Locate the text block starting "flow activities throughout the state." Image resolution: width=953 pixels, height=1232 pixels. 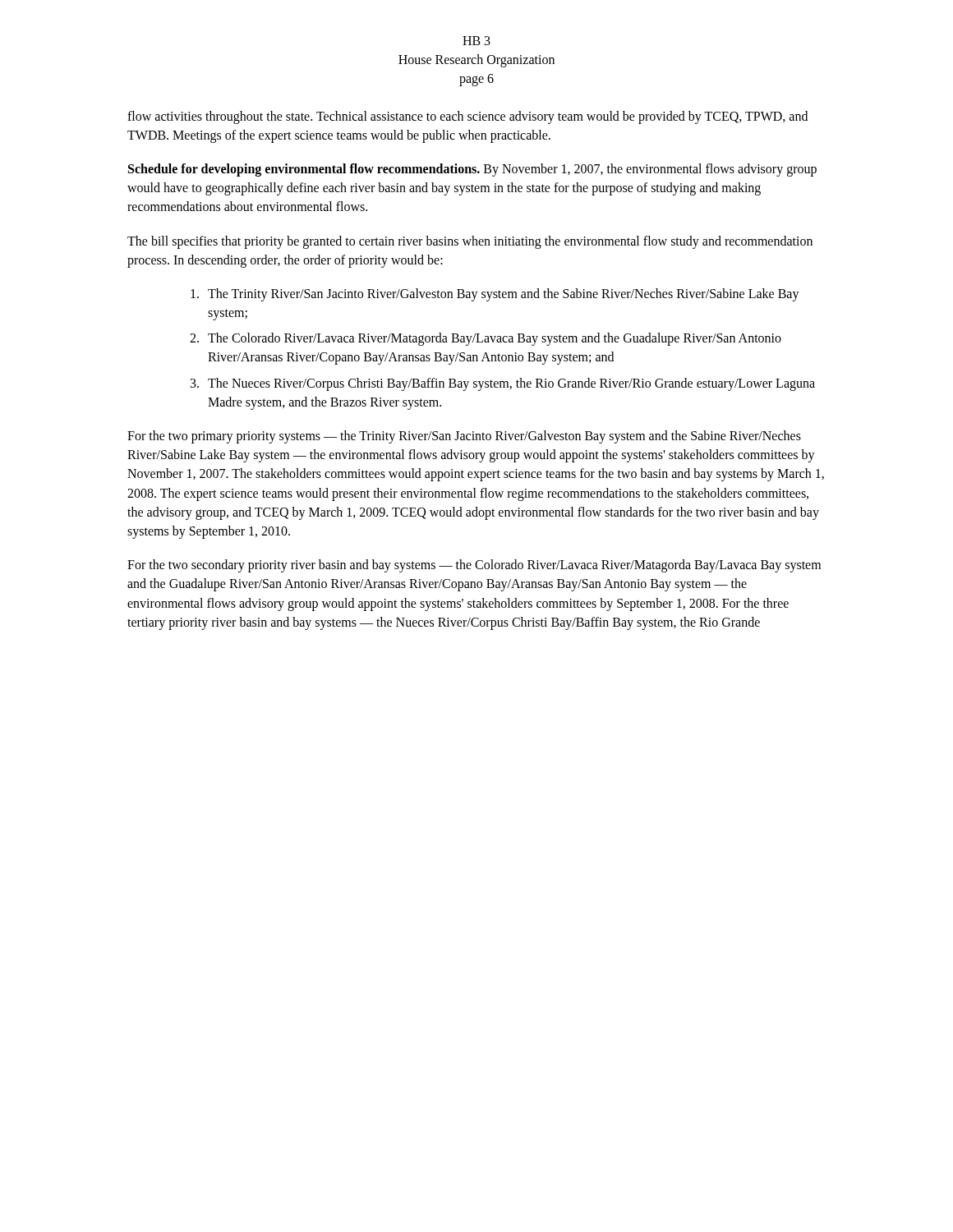click(x=468, y=125)
